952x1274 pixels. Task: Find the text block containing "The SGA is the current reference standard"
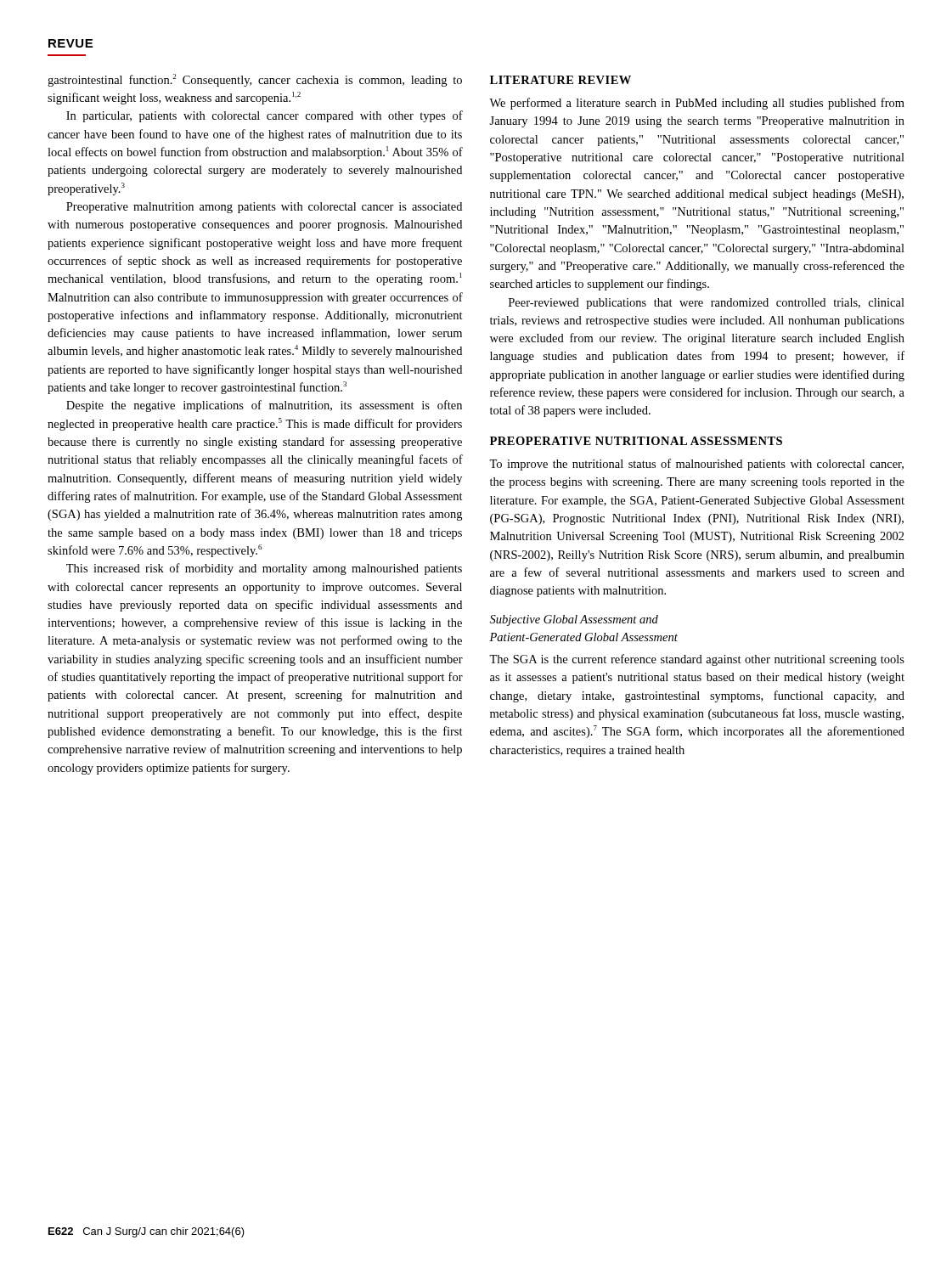point(697,705)
